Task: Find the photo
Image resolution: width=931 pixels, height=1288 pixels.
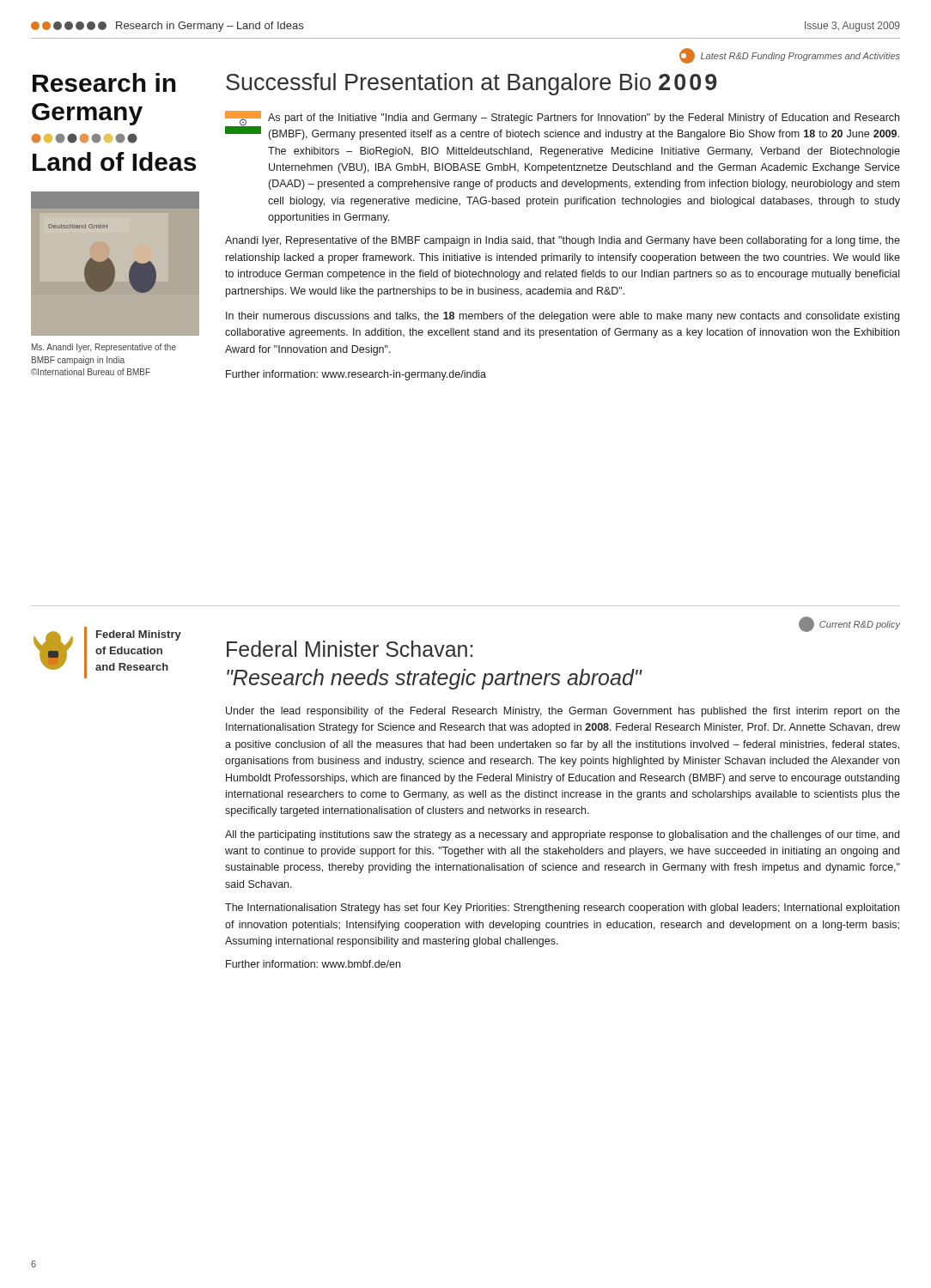Action: [x=115, y=264]
